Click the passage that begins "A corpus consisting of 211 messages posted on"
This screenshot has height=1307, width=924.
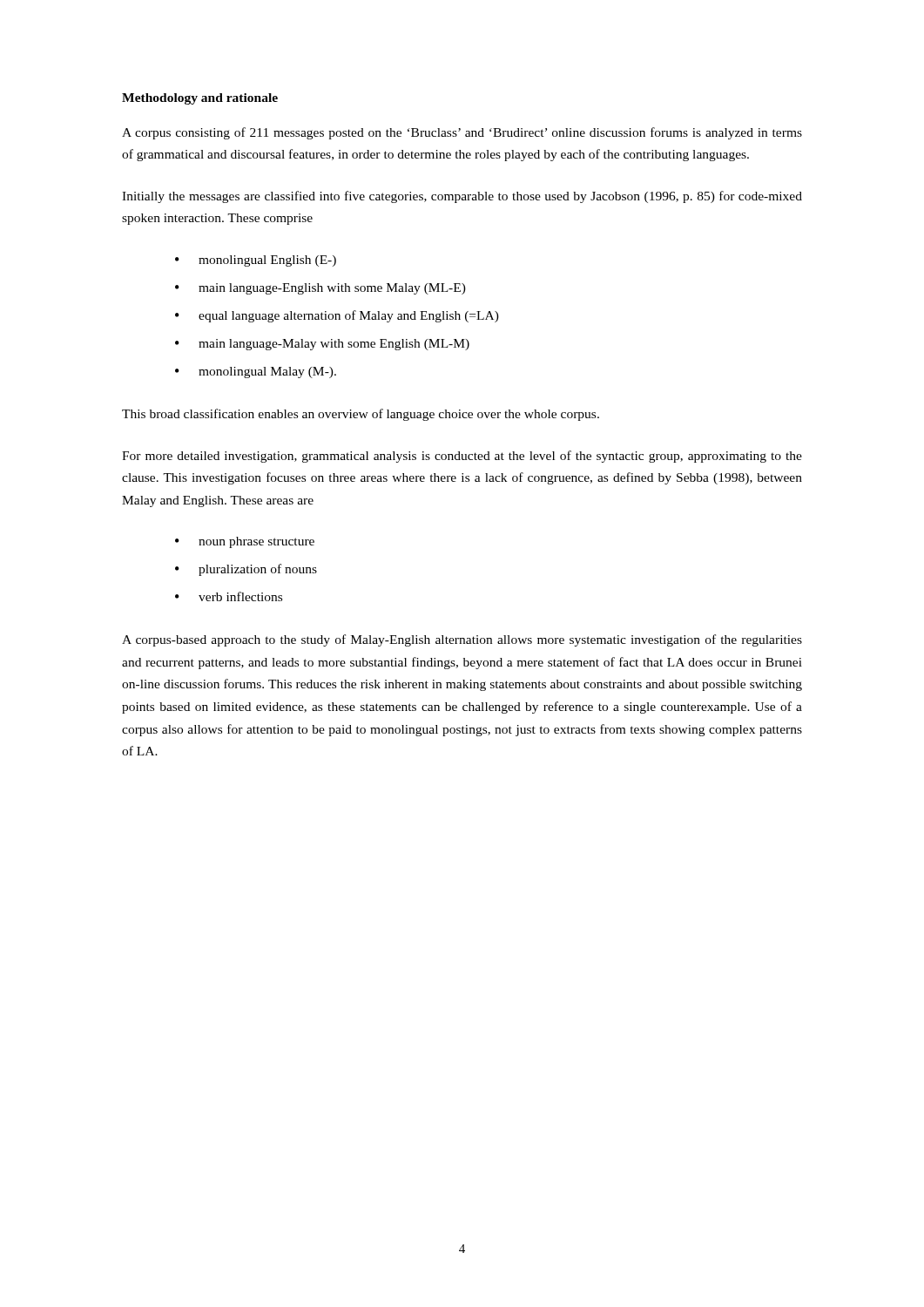[x=462, y=143]
